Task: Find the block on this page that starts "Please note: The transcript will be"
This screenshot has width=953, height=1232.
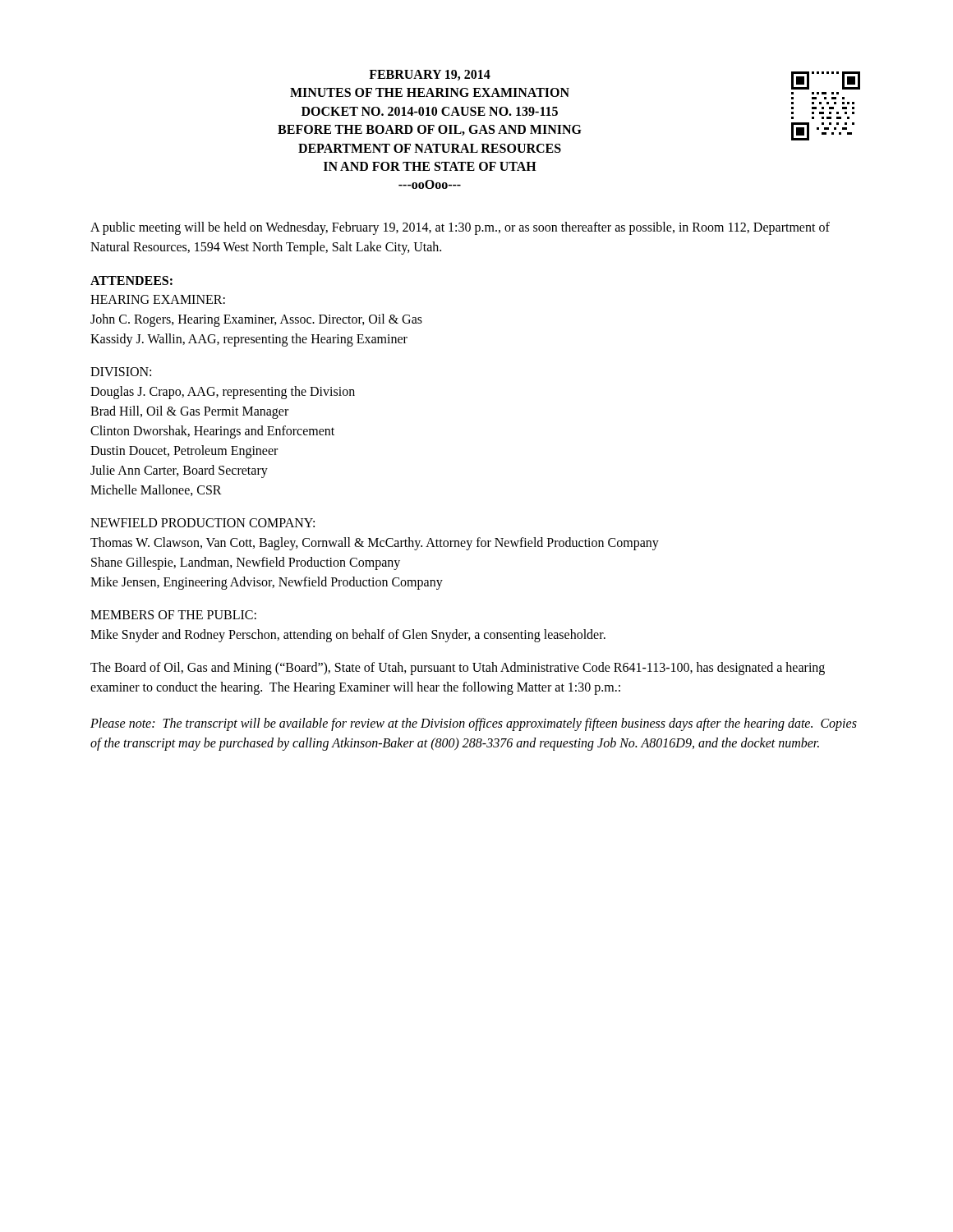Action: 474,733
